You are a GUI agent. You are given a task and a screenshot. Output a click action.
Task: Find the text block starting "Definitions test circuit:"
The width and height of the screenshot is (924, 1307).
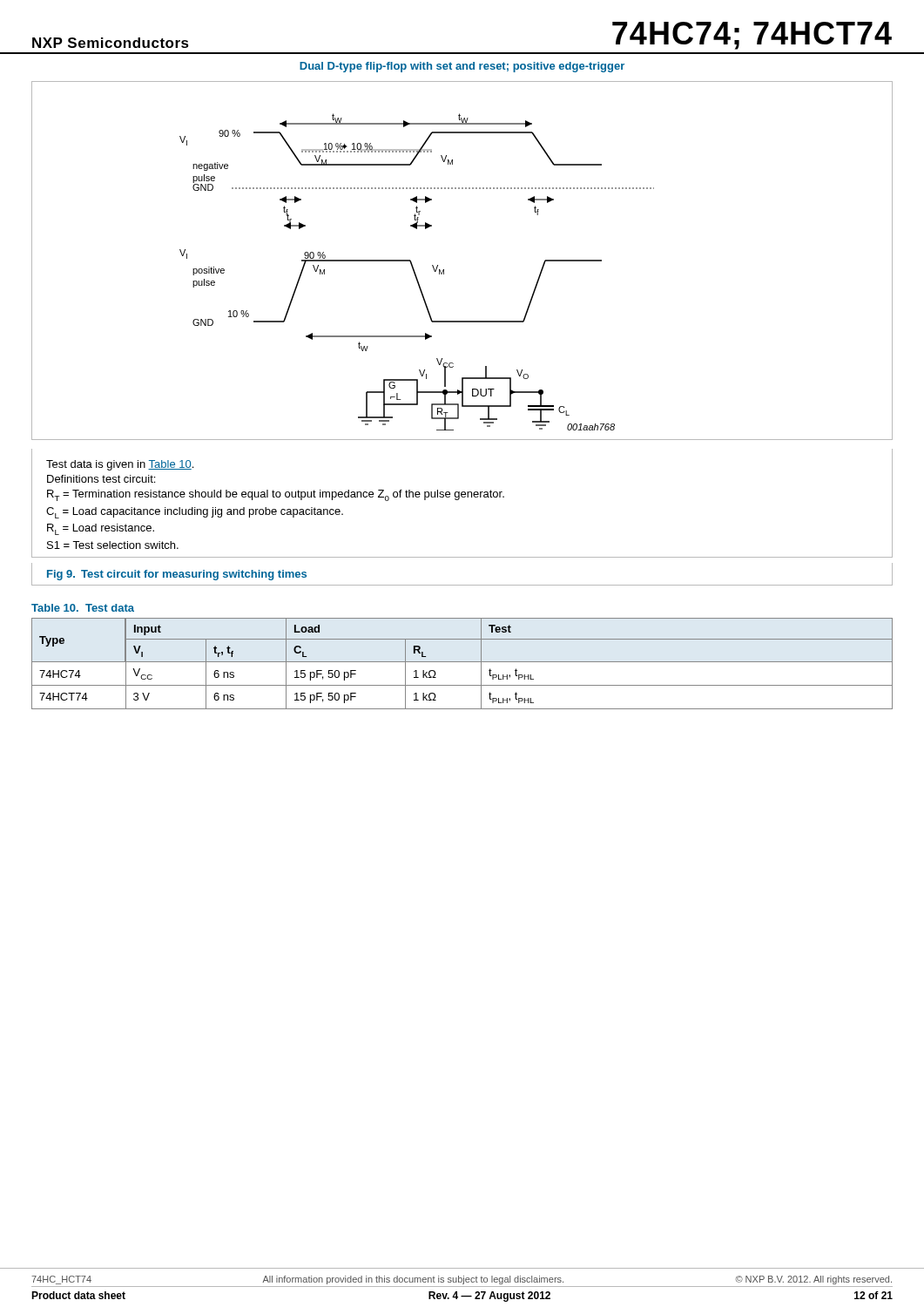coord(101,479)
